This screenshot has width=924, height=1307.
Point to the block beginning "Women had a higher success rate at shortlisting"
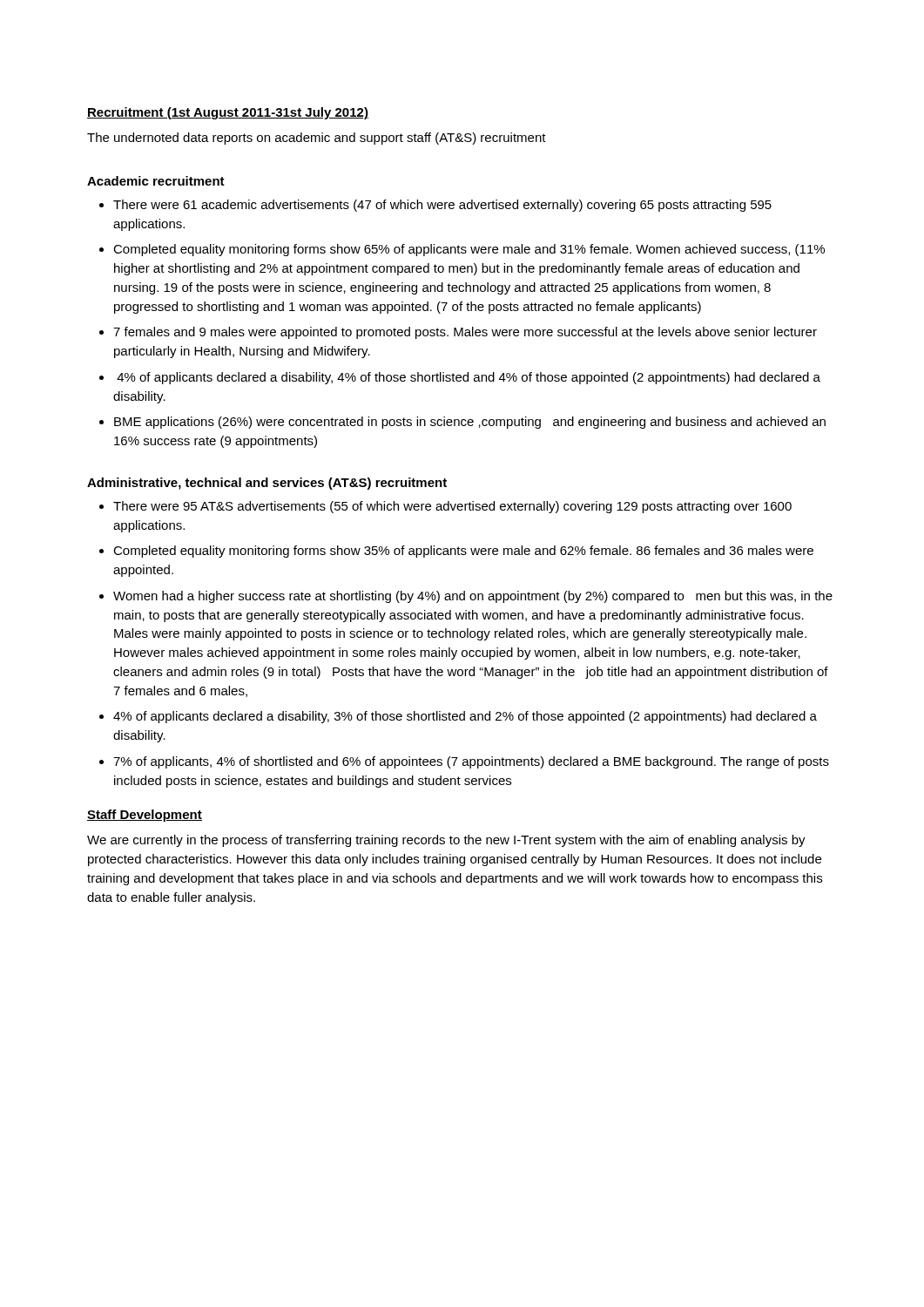473,643
